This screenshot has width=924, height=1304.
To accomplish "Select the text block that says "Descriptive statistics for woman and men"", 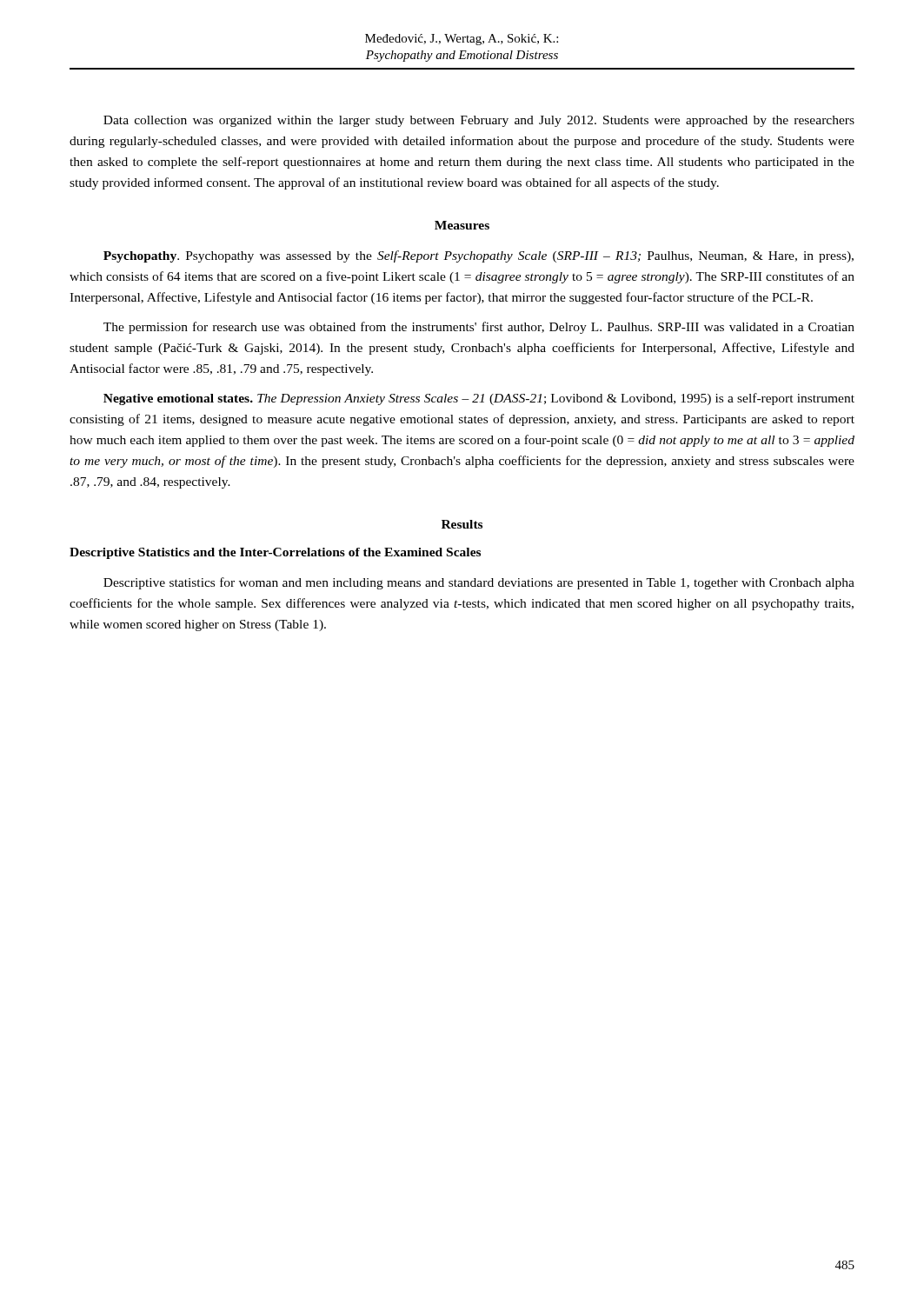I will coord(462,604).
